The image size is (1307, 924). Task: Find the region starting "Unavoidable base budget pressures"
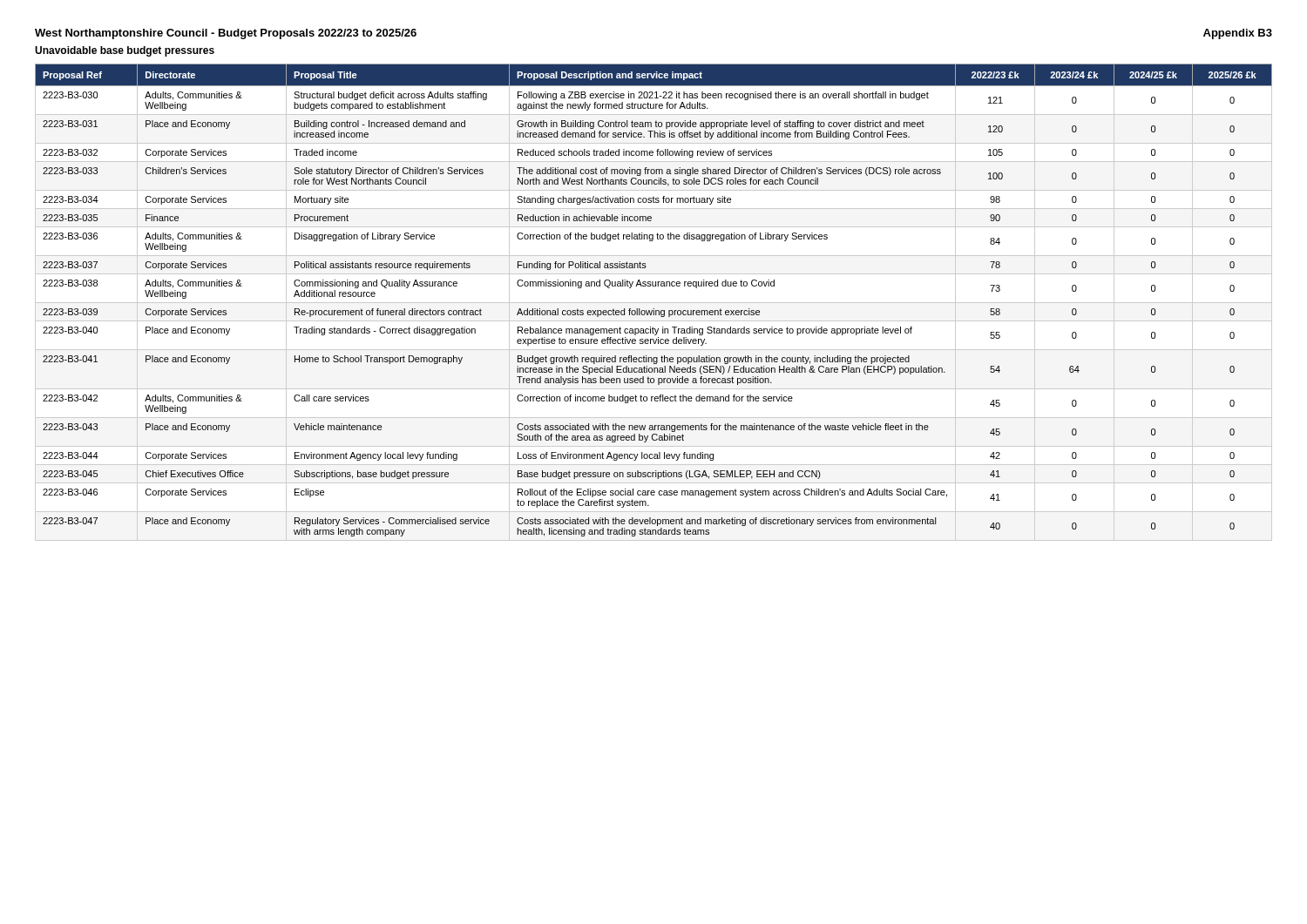coord(125,51)
